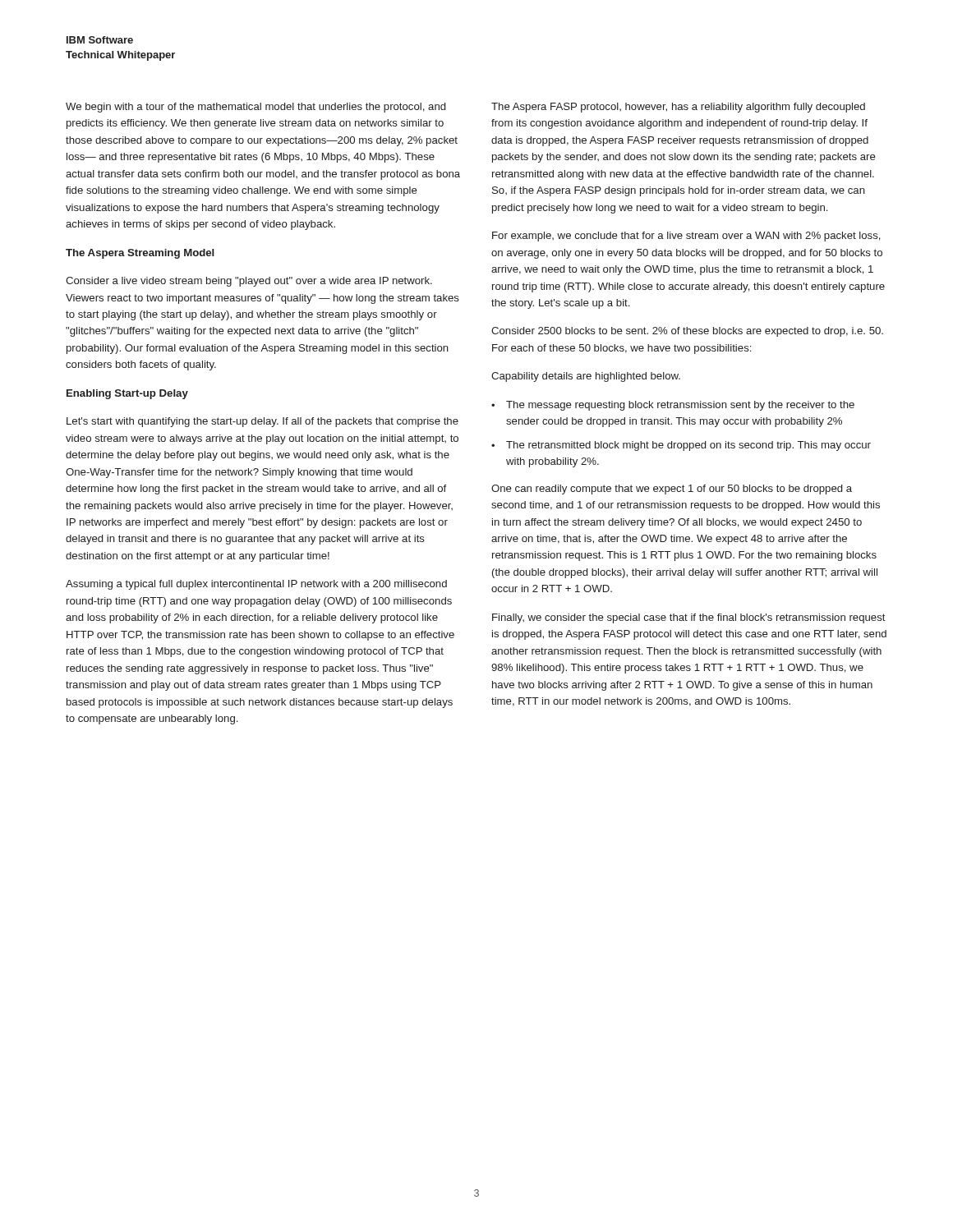Click on the list item containing "The retransmitted block"
Viewport: 953px width, 1232px height.
pos(689,453)
